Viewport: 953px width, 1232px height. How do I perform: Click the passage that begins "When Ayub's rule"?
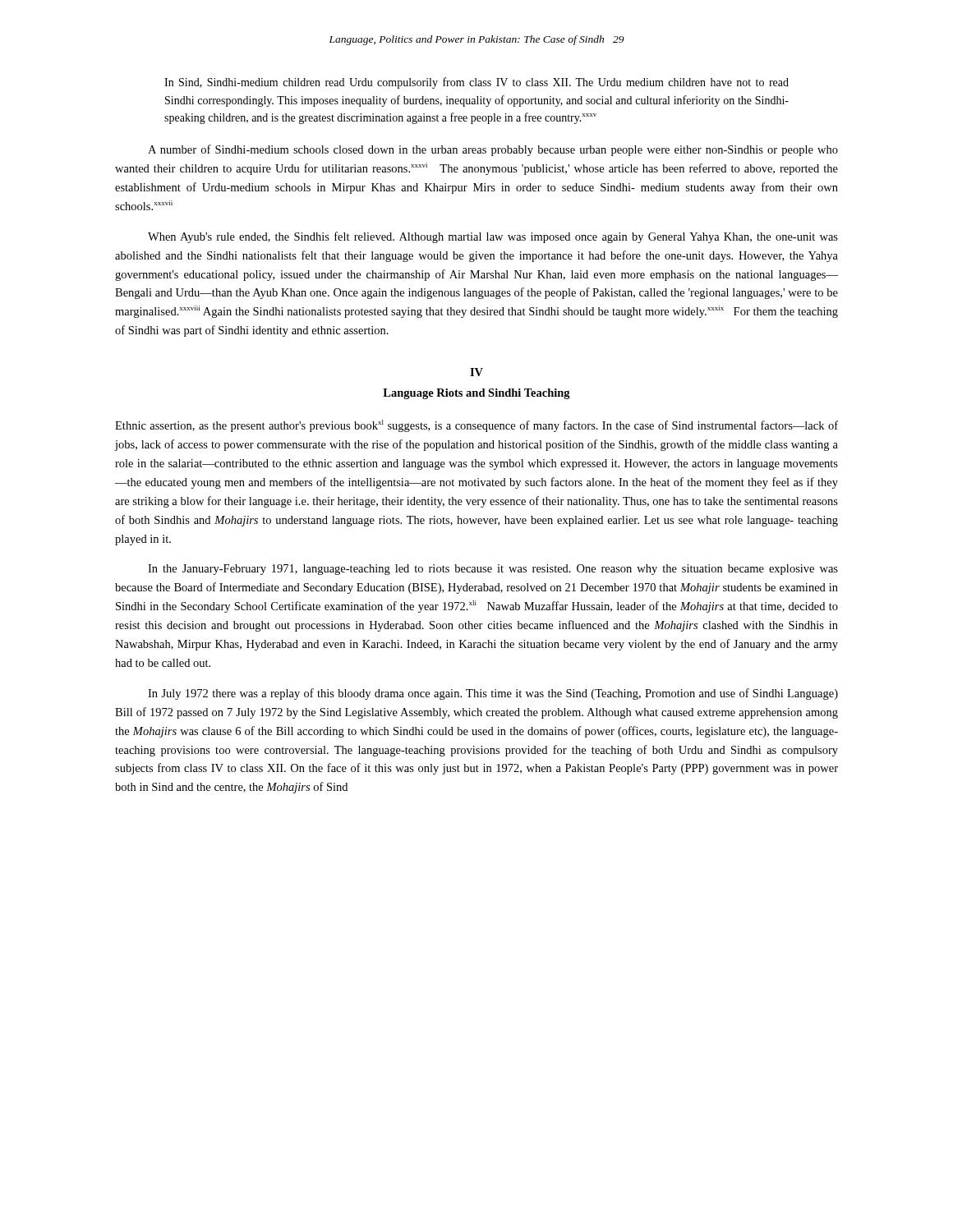click(x=476, y=283)
